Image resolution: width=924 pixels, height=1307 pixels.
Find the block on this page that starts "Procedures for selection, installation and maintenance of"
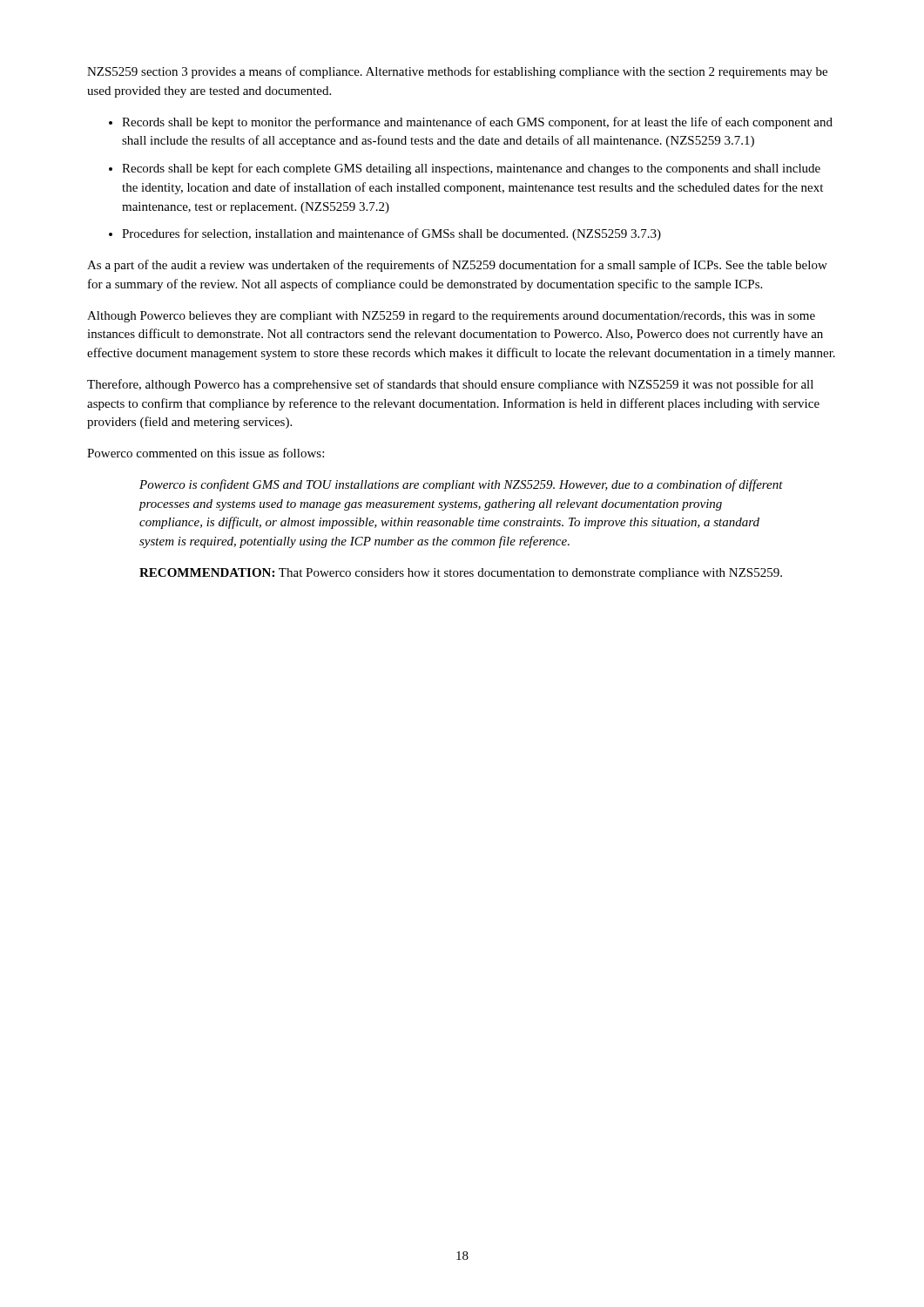479,235
